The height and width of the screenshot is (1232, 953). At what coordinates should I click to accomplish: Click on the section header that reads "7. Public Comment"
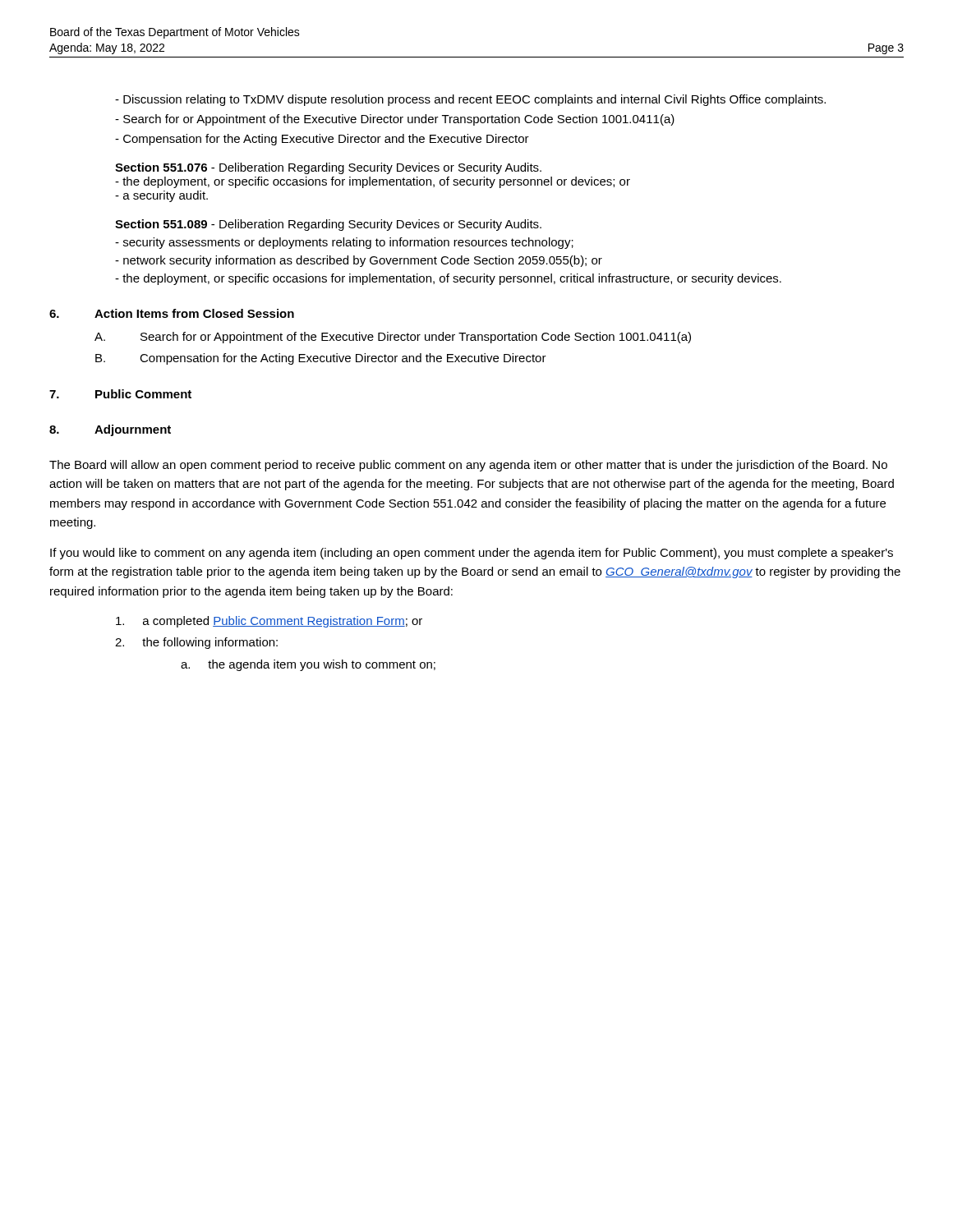coord(120,394)
